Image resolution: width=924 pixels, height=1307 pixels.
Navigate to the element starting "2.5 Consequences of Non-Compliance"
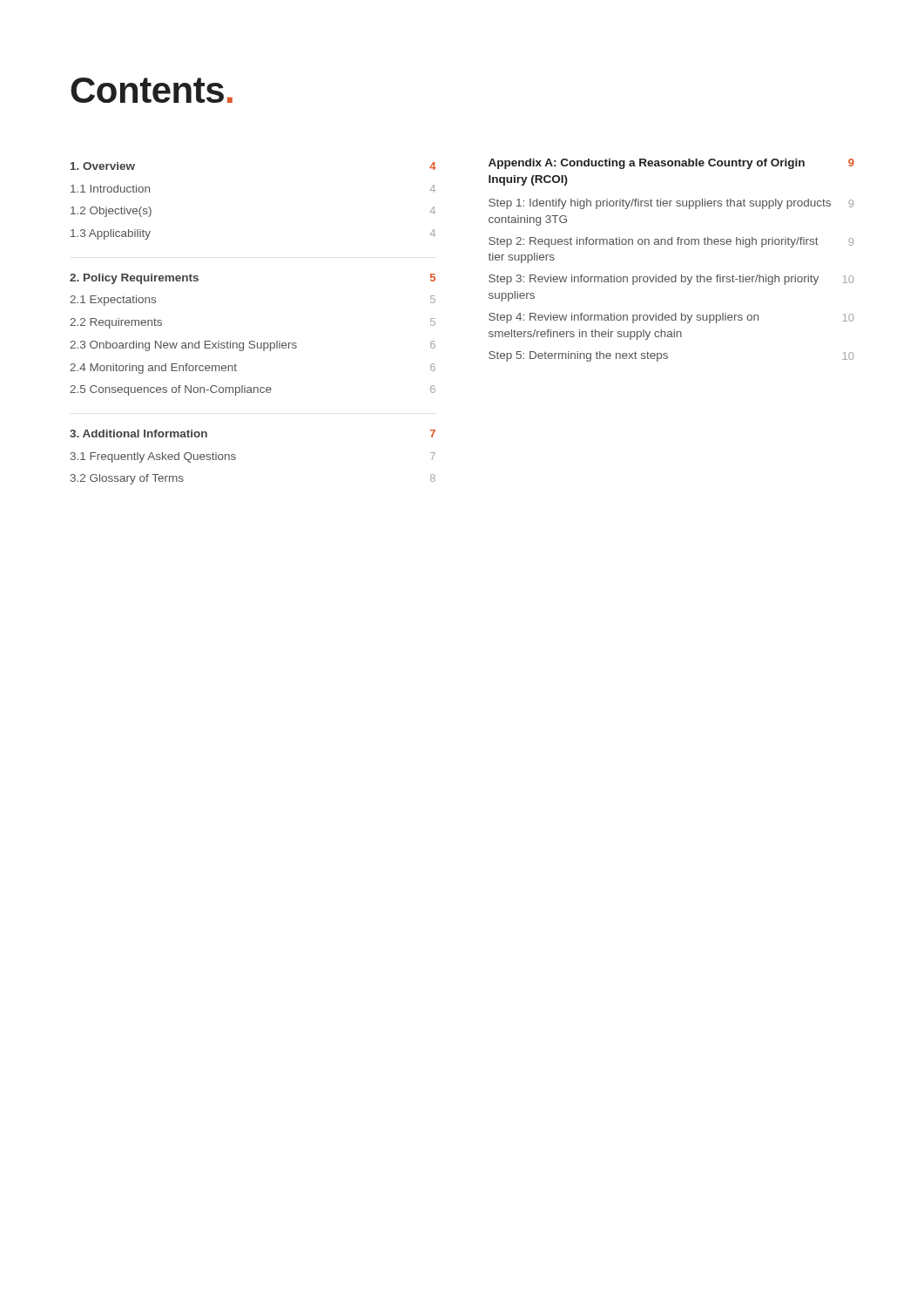pyautogui.click(x=253, y=390)
